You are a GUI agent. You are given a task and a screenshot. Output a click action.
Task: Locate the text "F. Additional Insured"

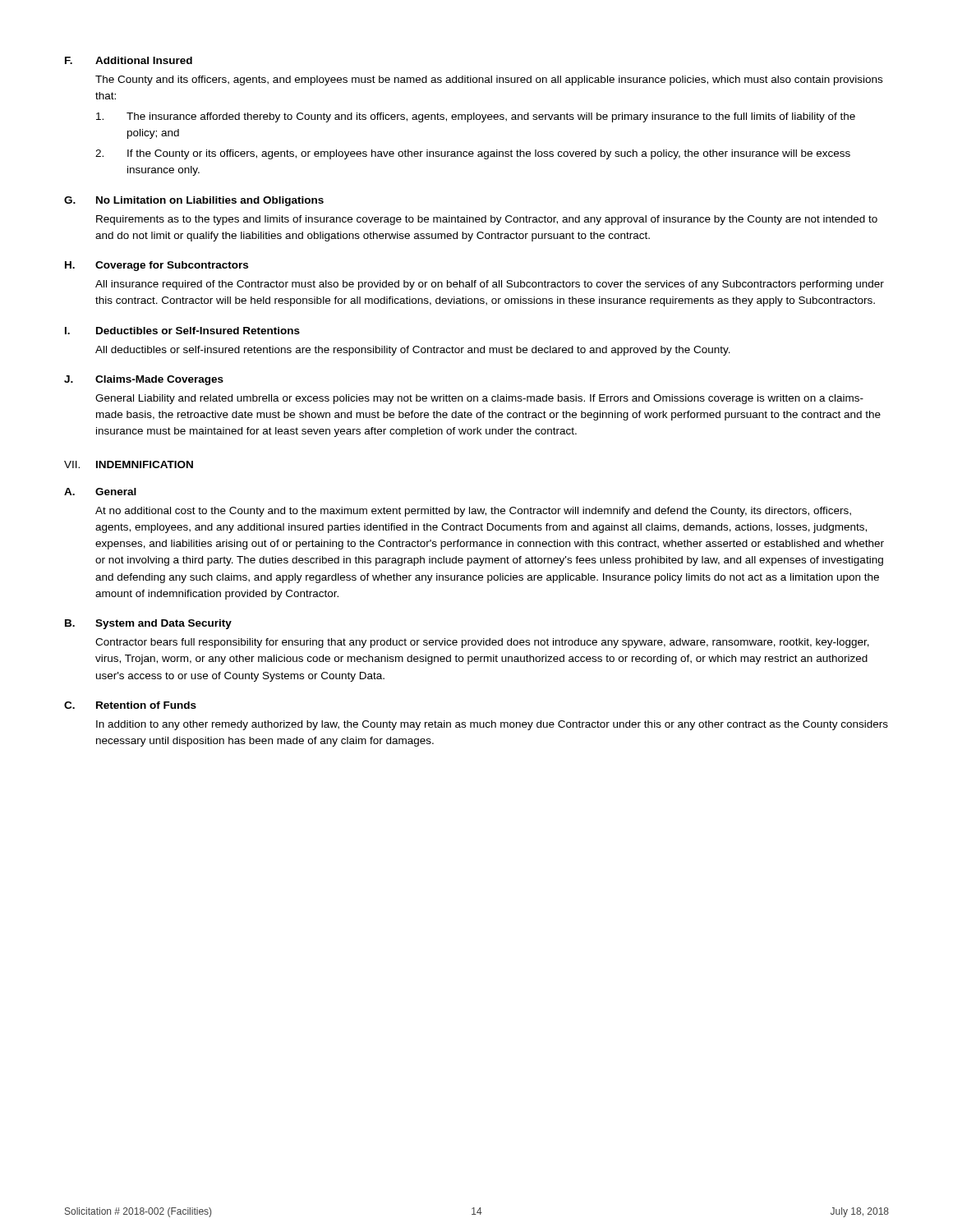click(128, 60)
